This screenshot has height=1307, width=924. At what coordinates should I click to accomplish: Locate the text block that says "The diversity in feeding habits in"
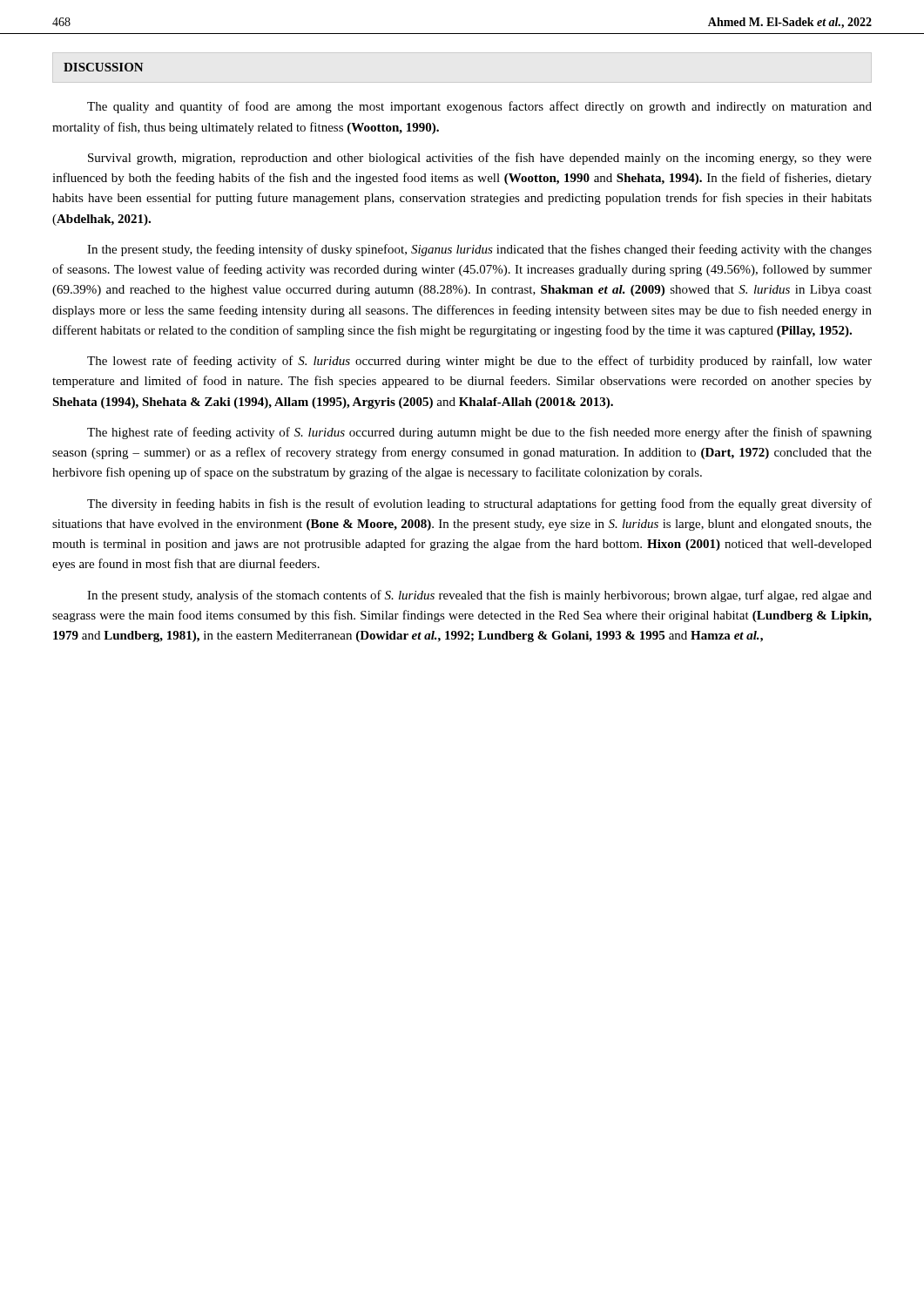[462, 534]
